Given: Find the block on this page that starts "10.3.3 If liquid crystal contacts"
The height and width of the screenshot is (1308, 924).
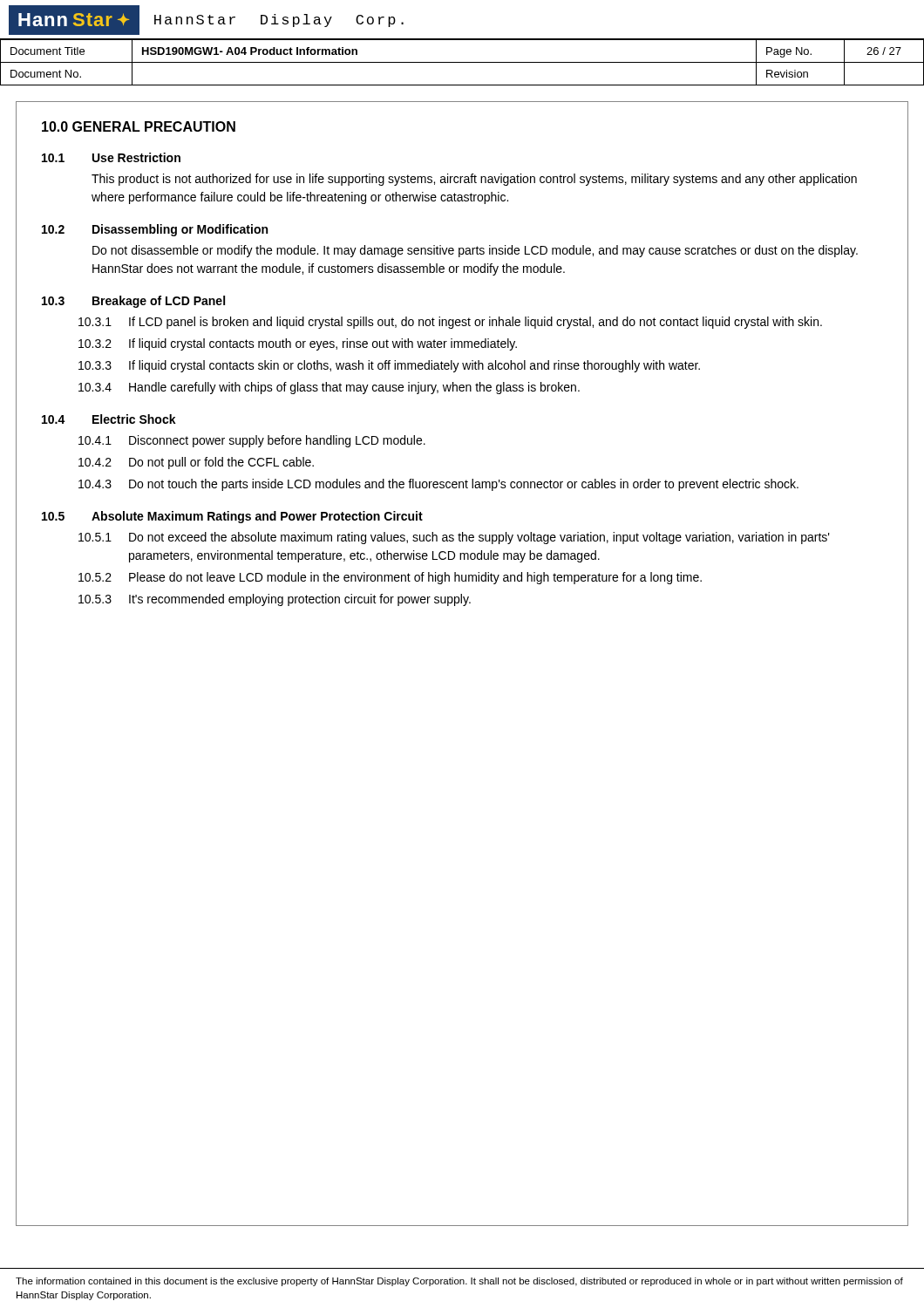Looking at the screenshot, I should [x=480, y=366].
